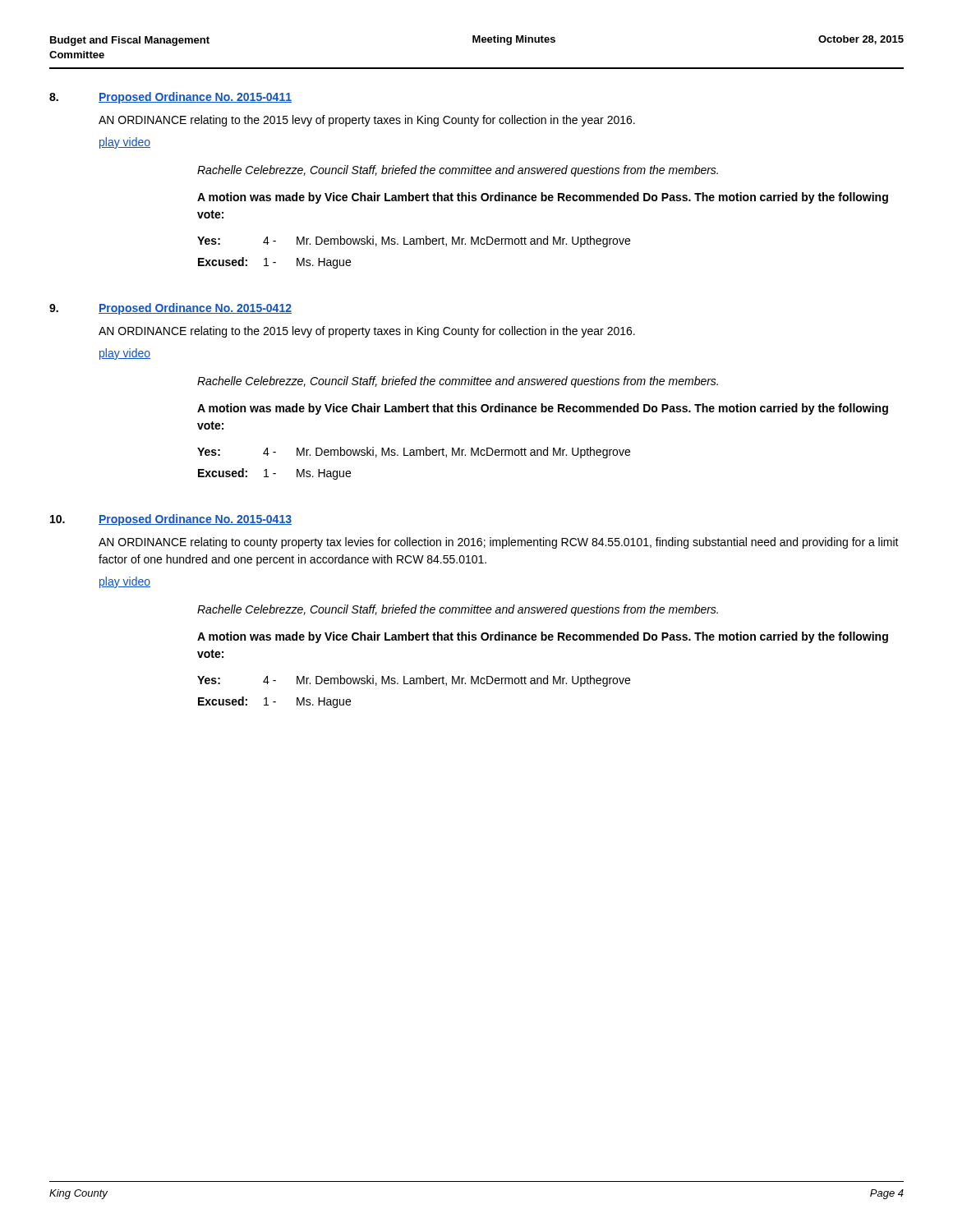The width and height of the screenshot is (953, 1232).
Task: Locate the section header that says "8. Proposed Ordinance No."
Action: pos(170,97)
